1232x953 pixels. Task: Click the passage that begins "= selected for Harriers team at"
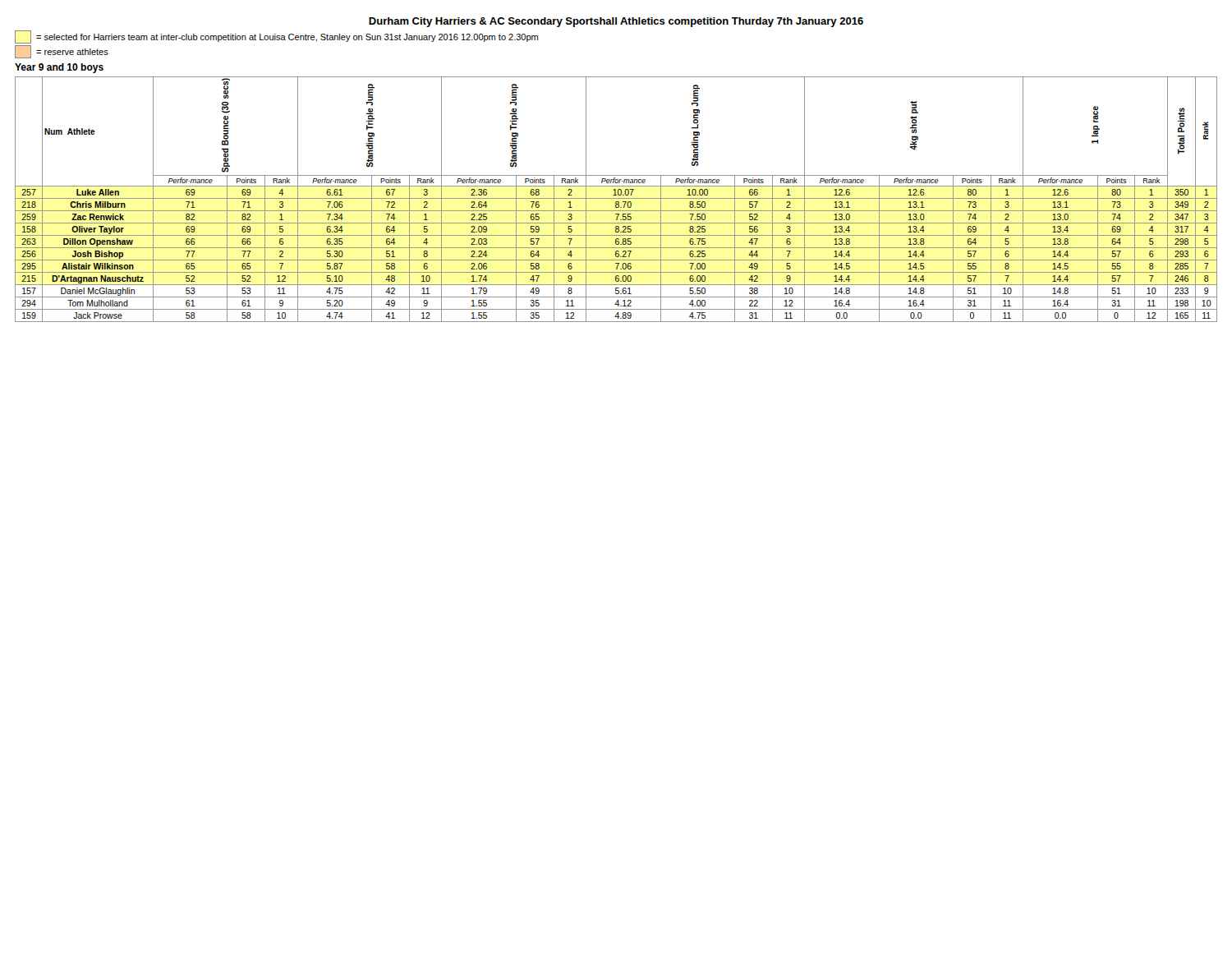pyautogui.click(x=277, y=37)
